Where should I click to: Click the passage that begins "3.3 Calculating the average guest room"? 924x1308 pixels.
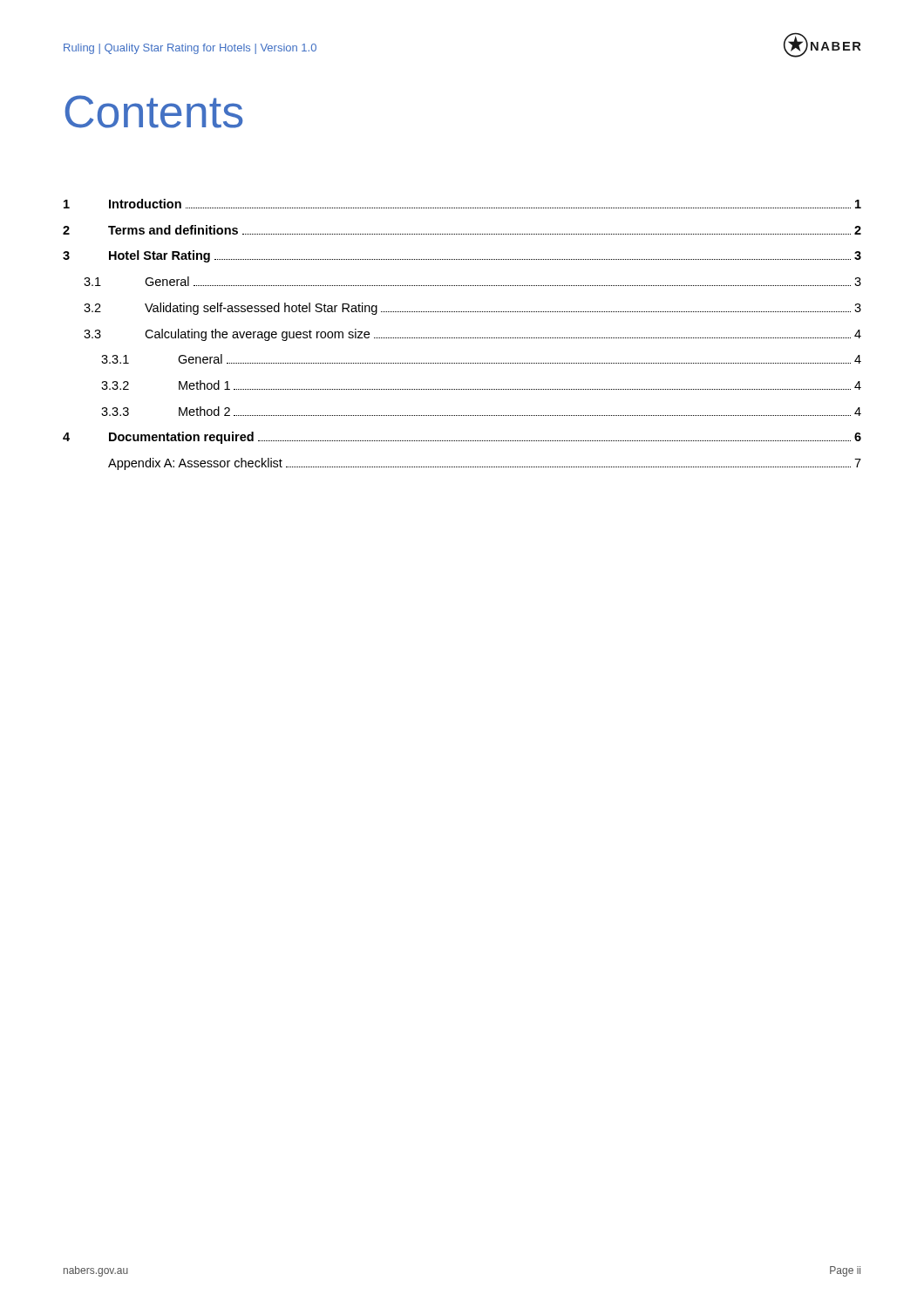[462, 334]
